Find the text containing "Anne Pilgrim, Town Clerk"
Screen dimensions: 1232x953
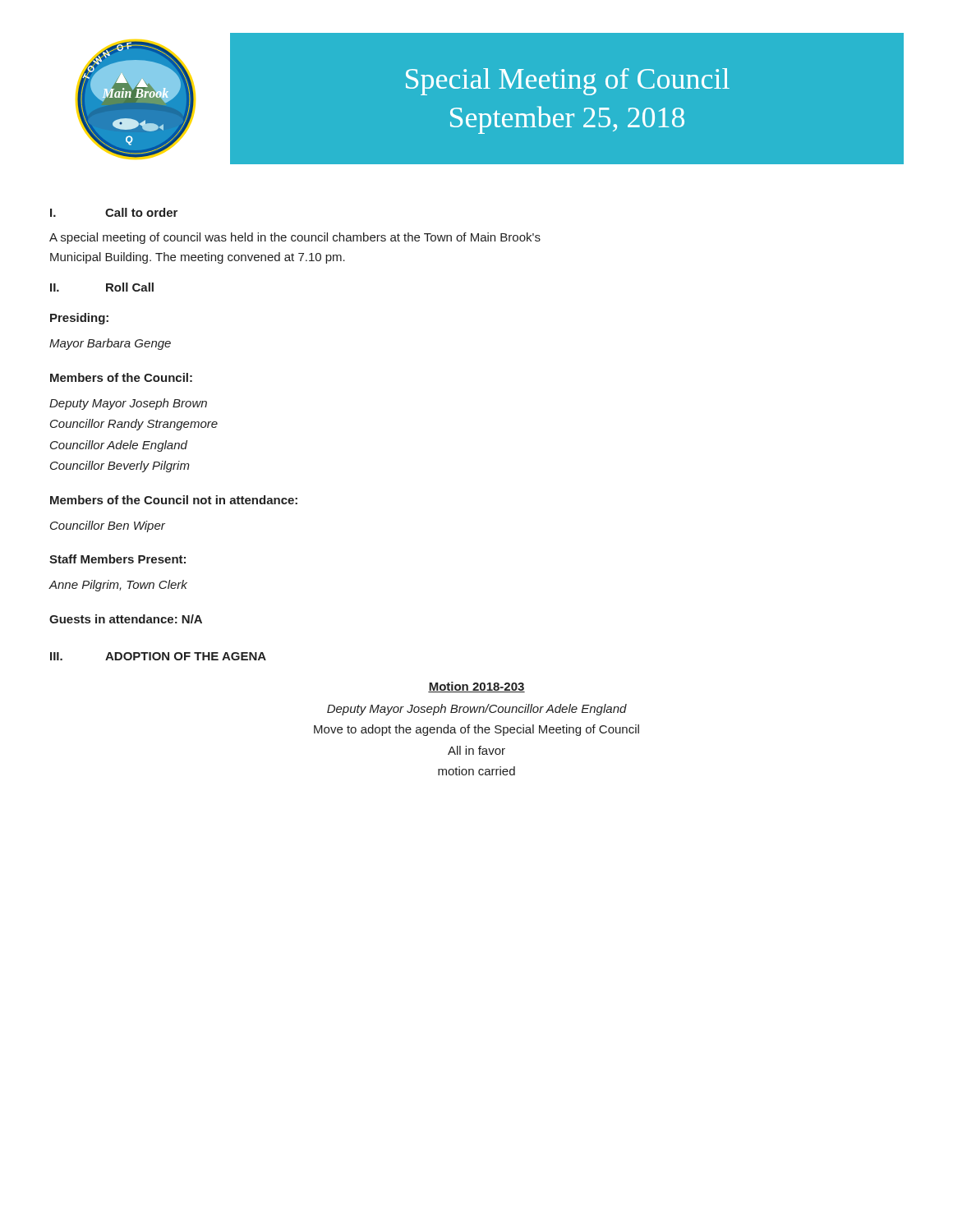point(118,586)
